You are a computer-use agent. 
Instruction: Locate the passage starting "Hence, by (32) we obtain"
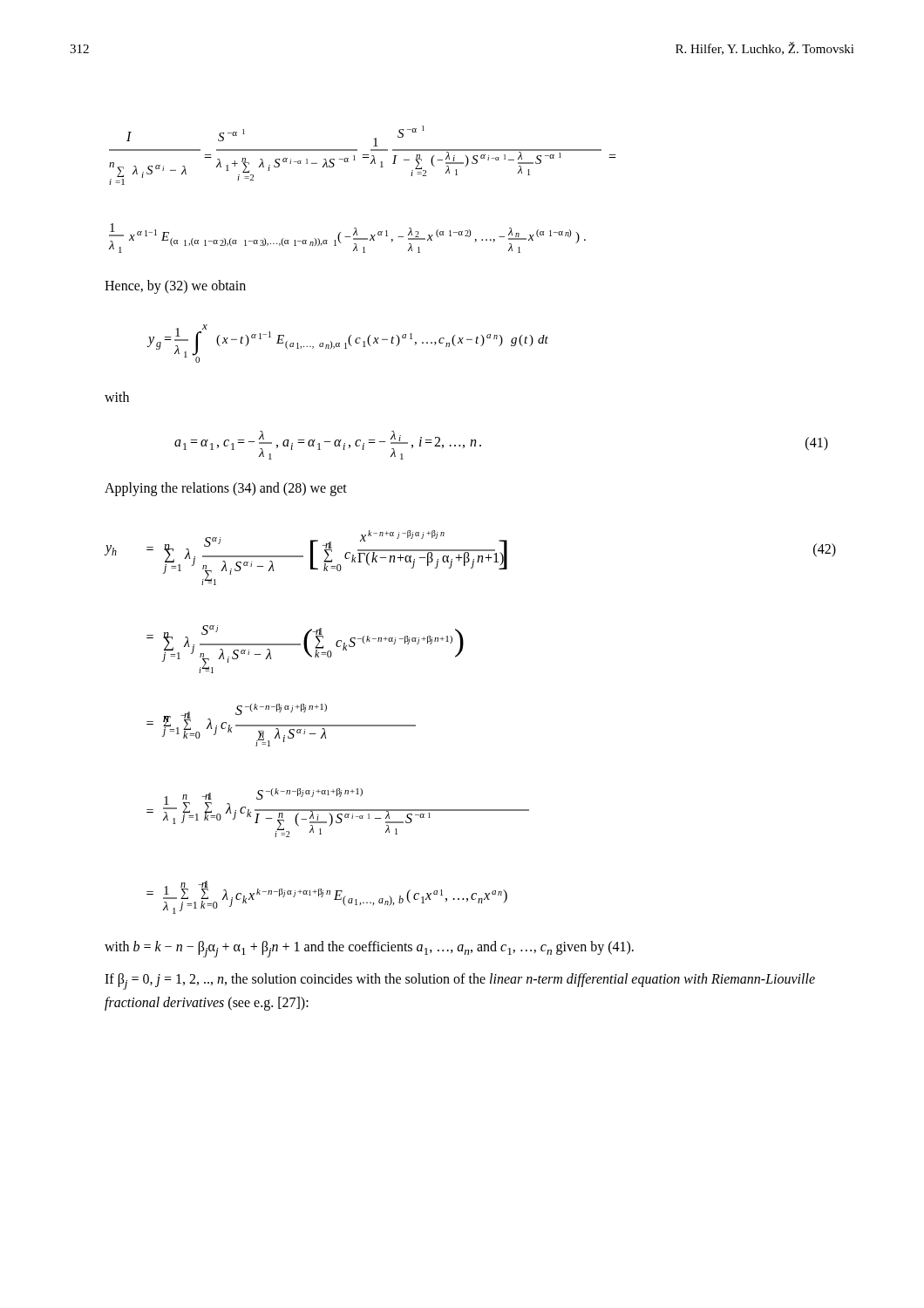[x=175, y=286]
